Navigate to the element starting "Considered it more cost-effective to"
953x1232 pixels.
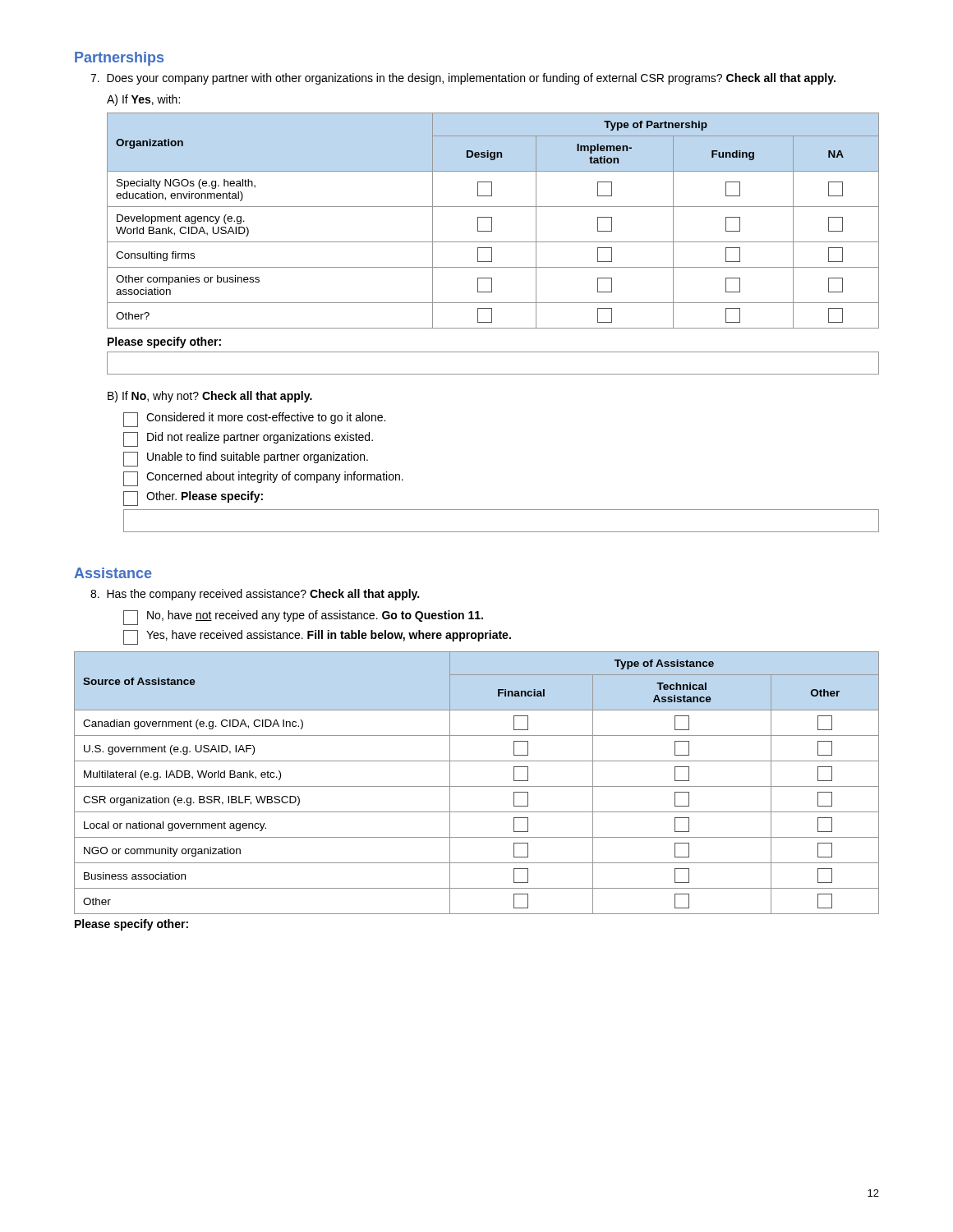(x=255, y=419)
